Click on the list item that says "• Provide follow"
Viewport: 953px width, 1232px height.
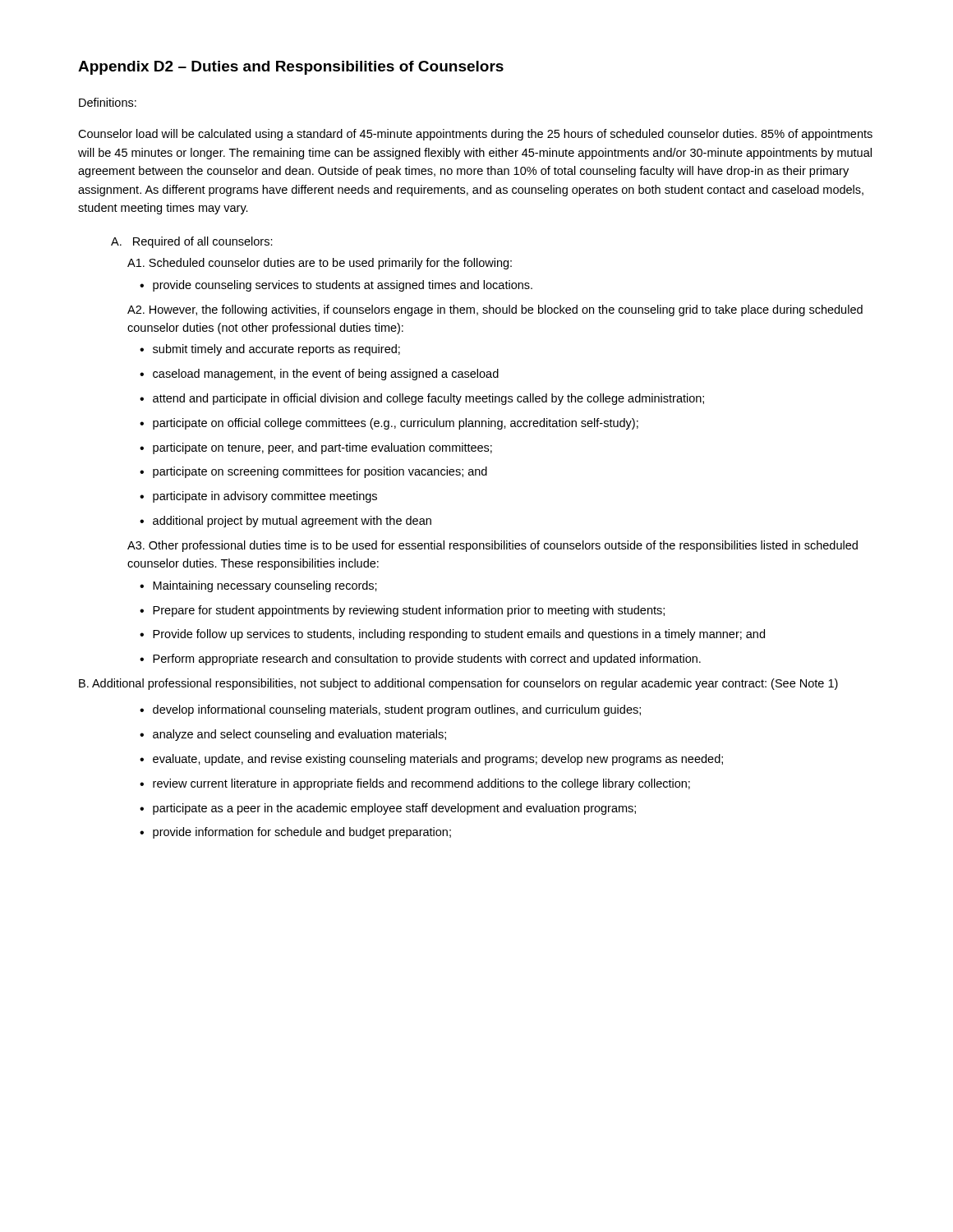pos(453,636)
